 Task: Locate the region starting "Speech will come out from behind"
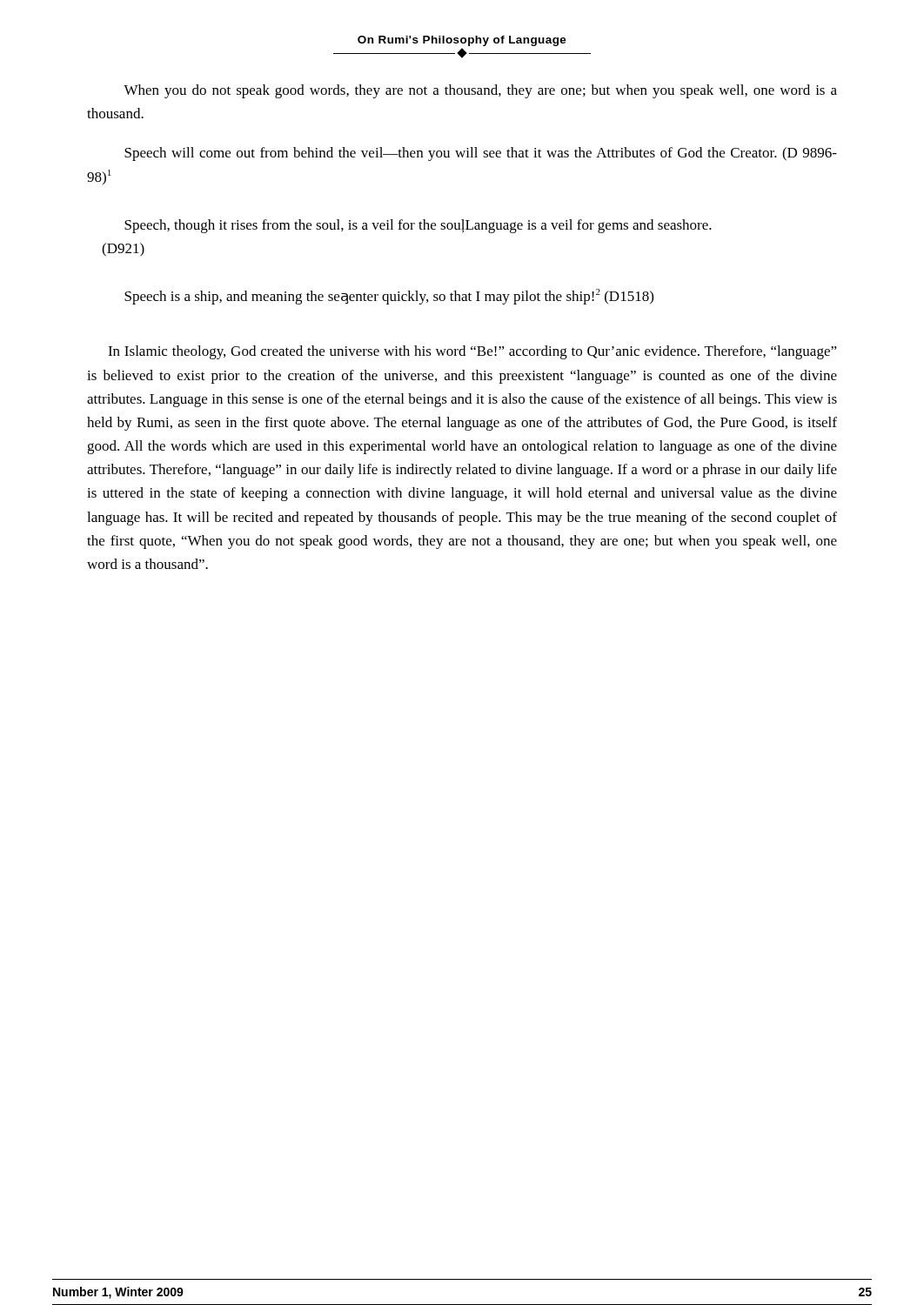click(x=462, y=165)
